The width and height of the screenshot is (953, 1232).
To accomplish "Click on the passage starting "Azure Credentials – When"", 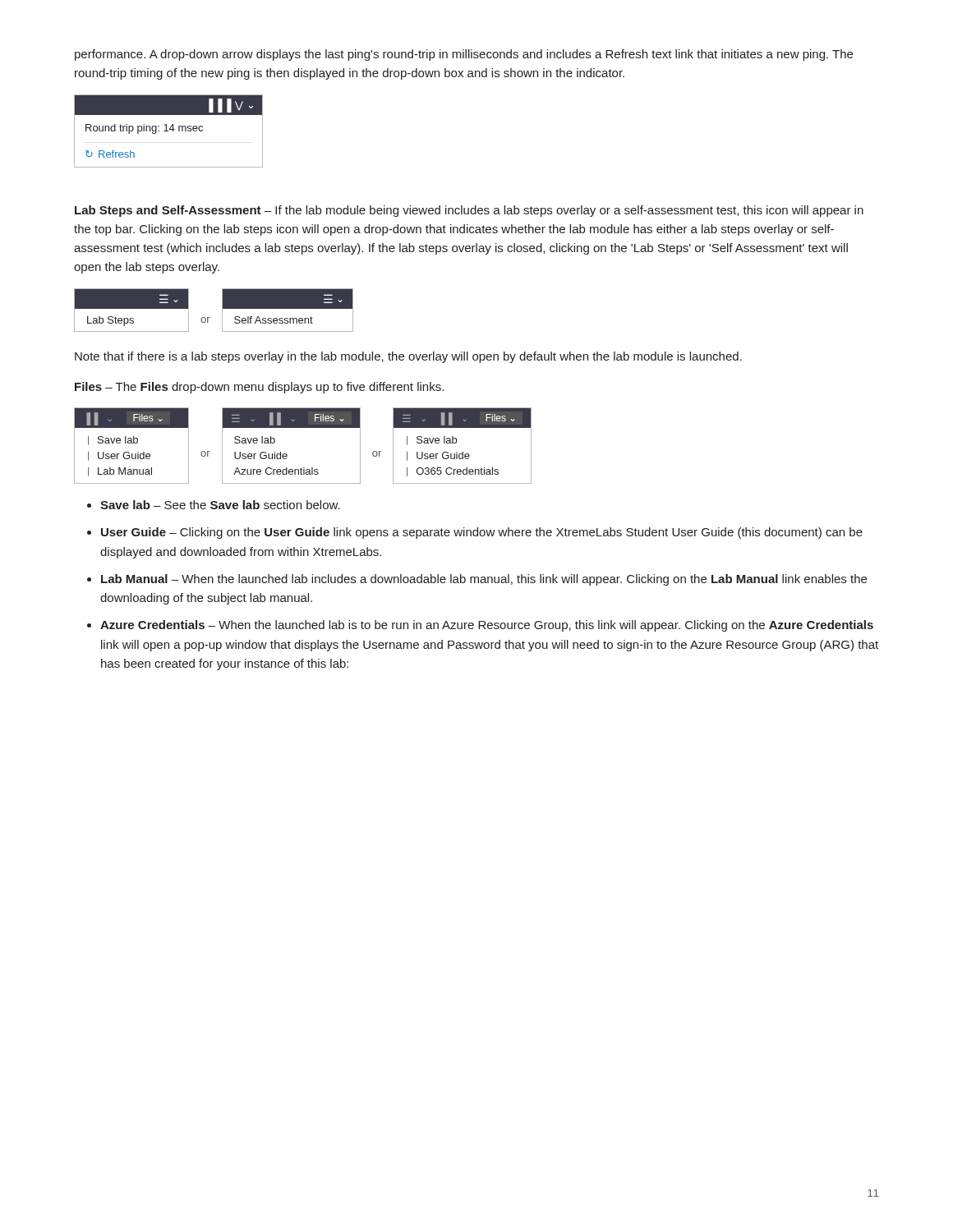I will pyautogui.click(x=489, y=644).
